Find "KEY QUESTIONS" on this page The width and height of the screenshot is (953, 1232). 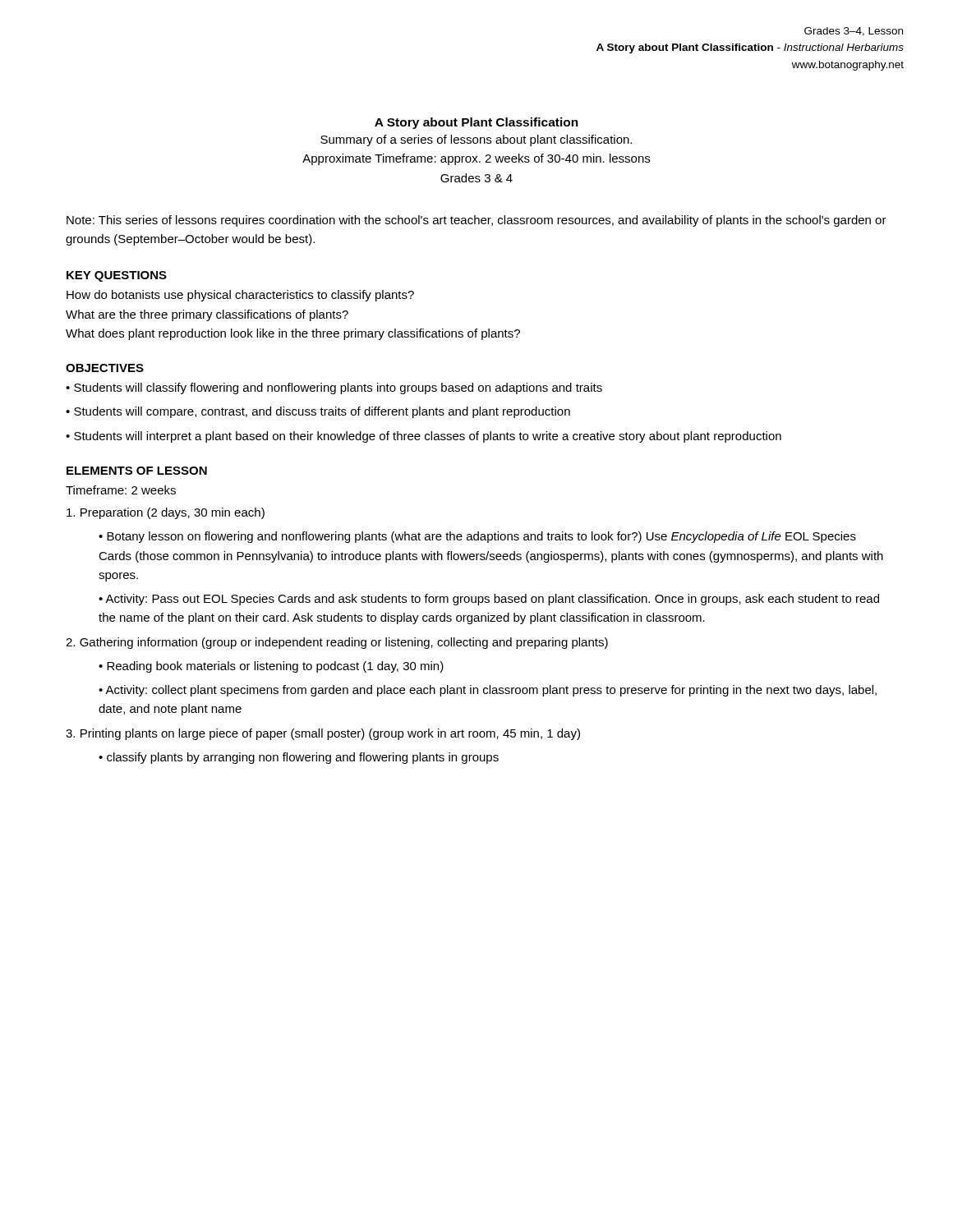[x=116, y=275]
